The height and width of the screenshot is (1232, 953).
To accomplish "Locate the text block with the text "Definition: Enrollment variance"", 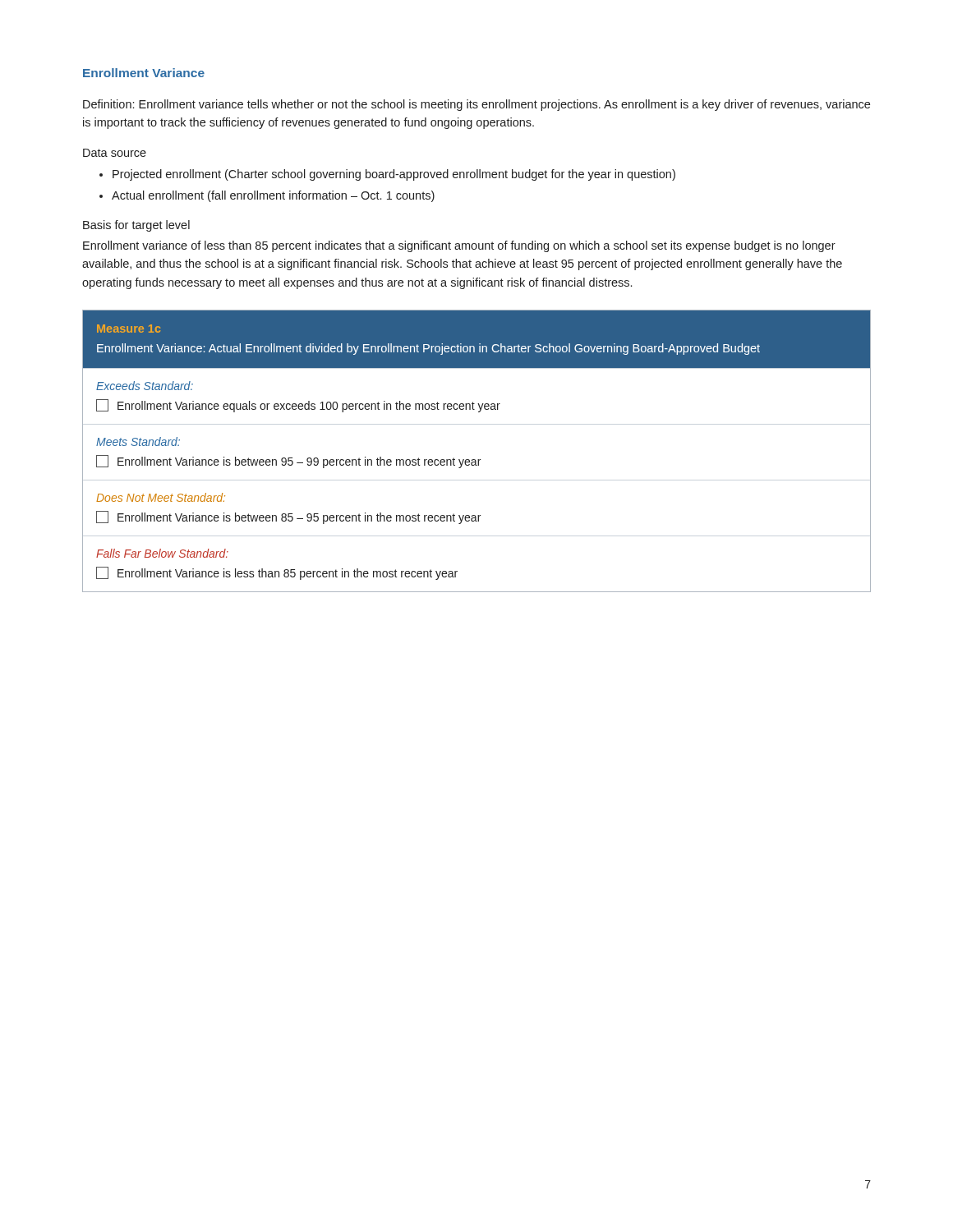I will [476, 114].
